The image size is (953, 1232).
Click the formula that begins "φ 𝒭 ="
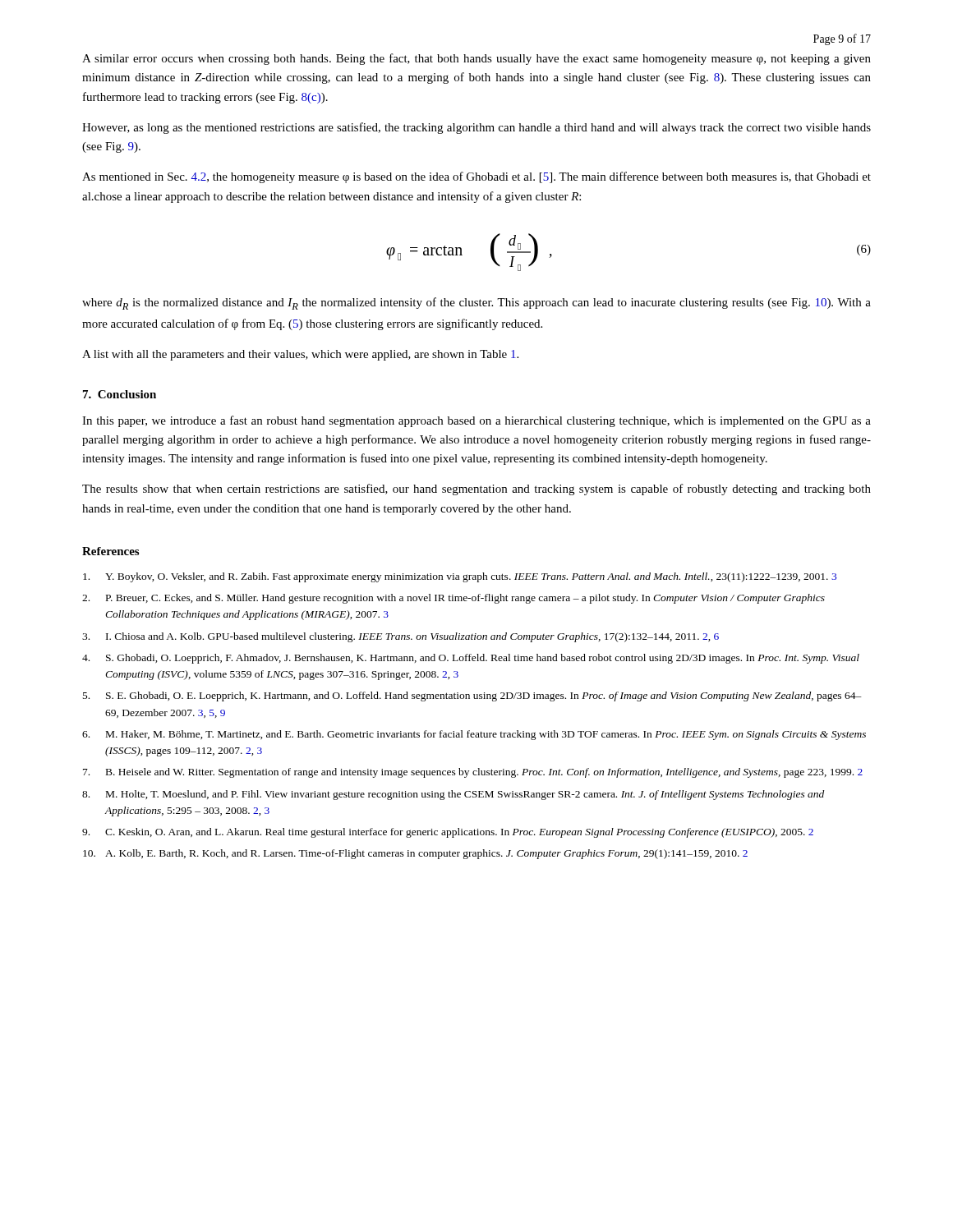(494, 253)
